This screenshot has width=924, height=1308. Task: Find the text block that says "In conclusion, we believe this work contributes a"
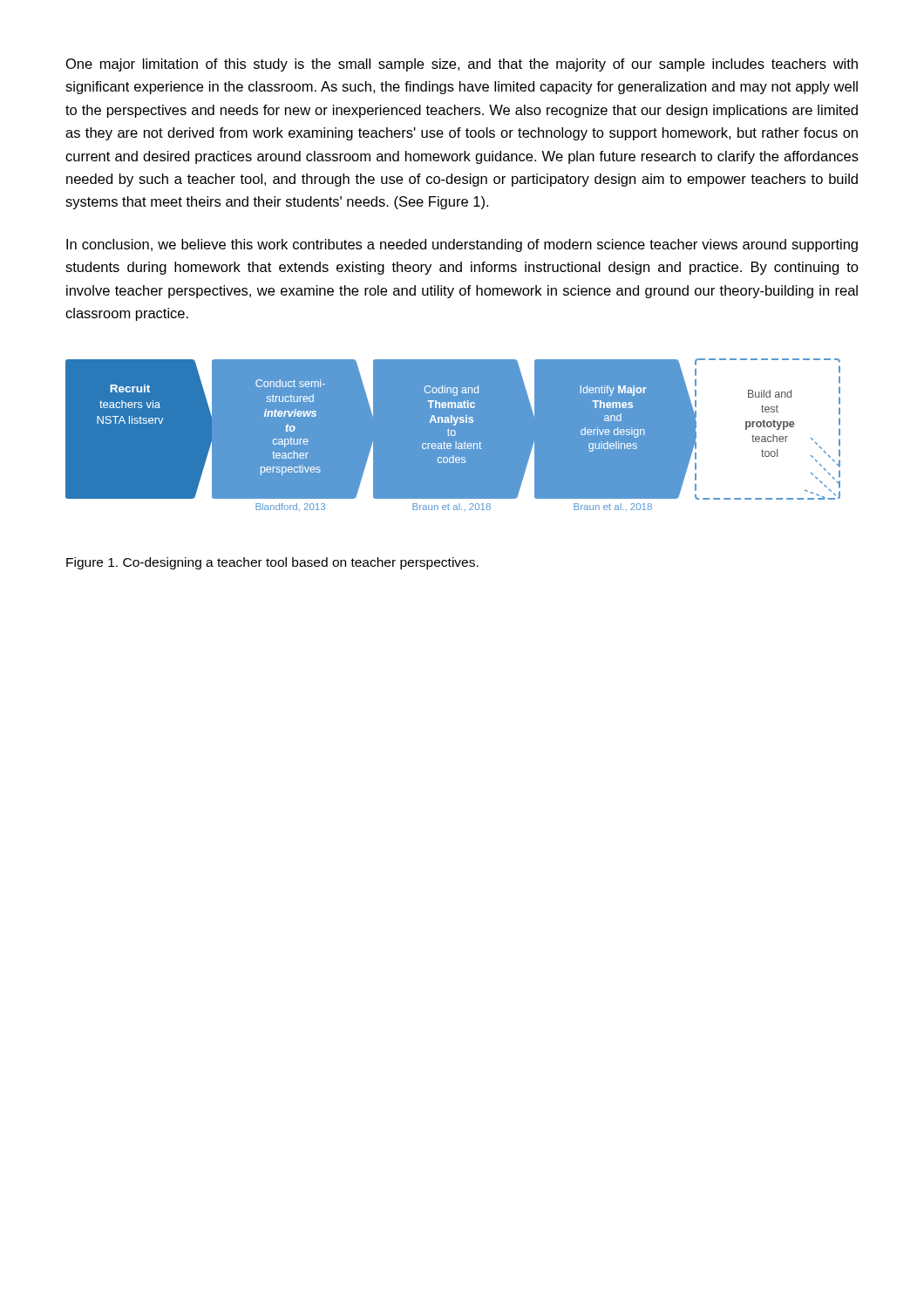[462, 278]
